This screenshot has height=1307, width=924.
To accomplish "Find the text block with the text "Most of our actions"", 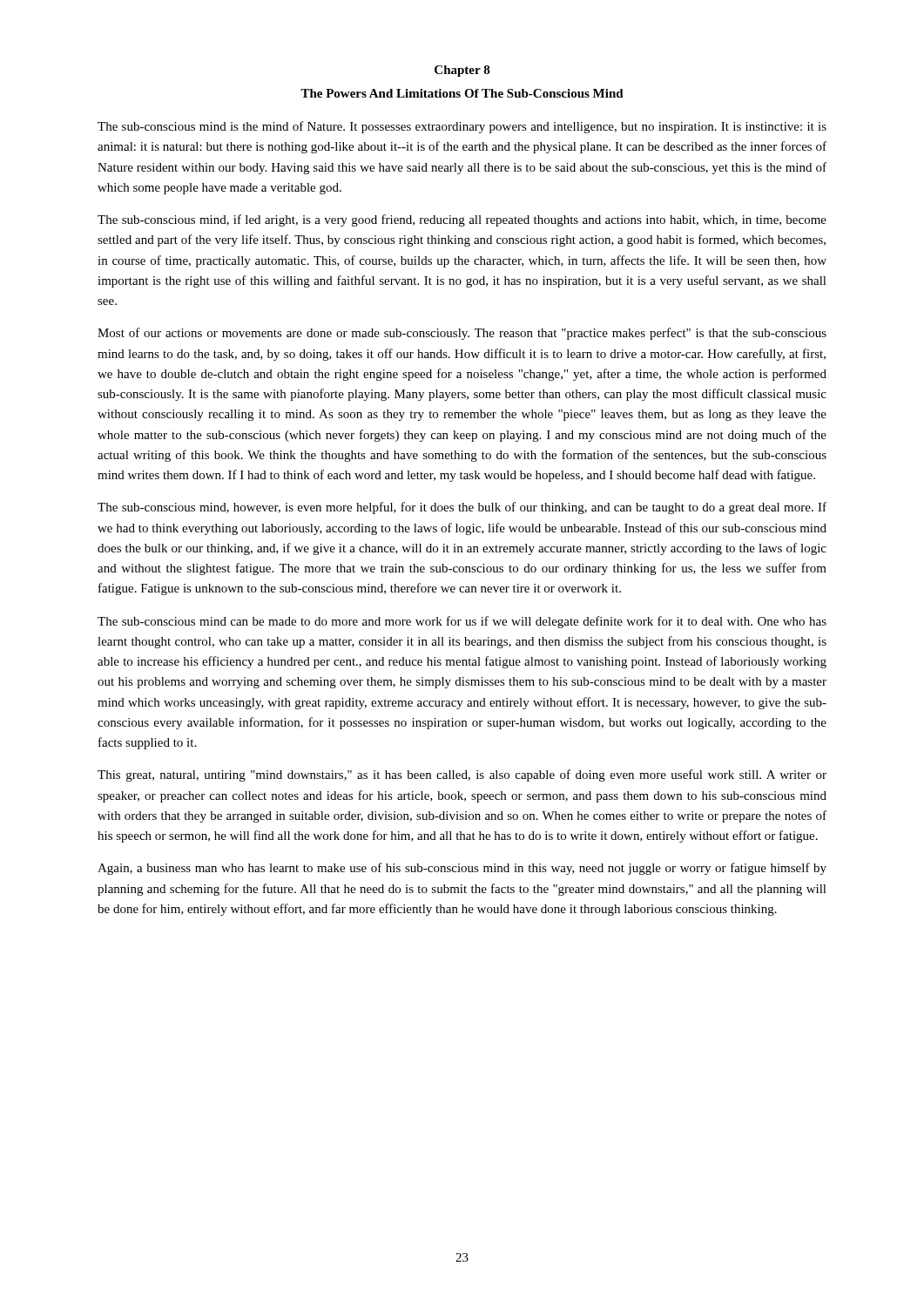I will pos(462,404).
